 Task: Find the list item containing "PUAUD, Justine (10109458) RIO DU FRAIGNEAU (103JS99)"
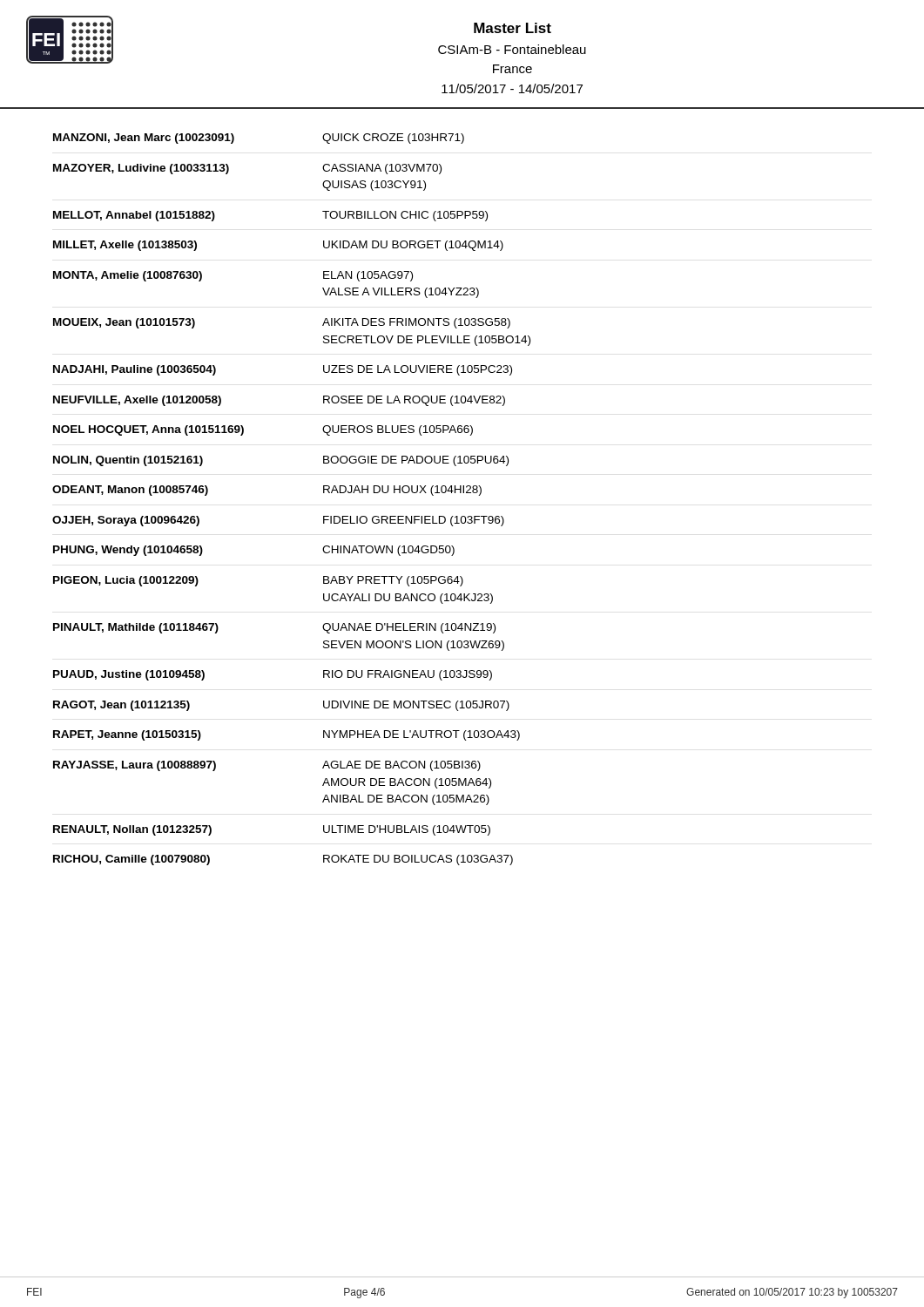pyautogui.click(x=126, y=675)
